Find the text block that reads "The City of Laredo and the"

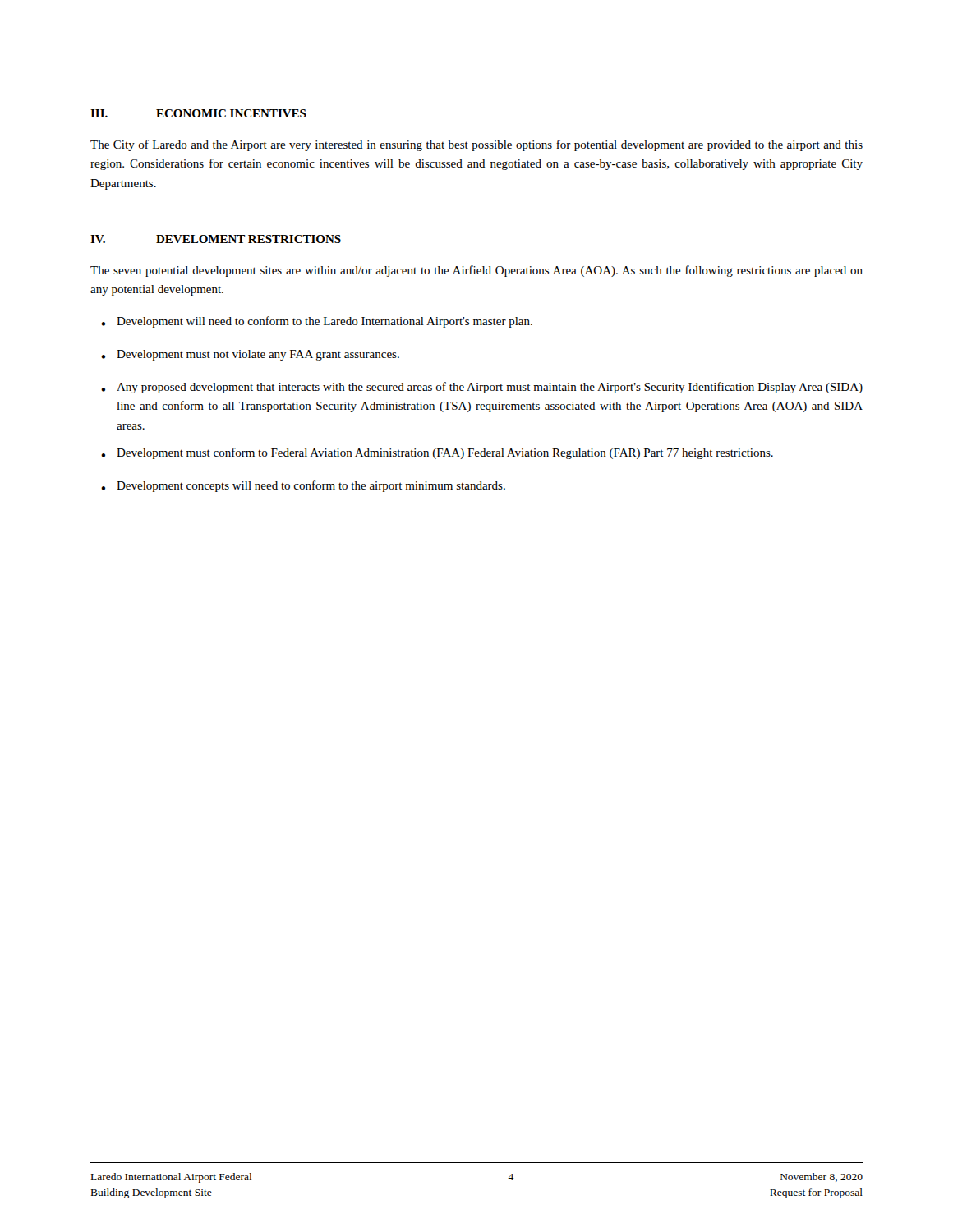click(476, 164)
